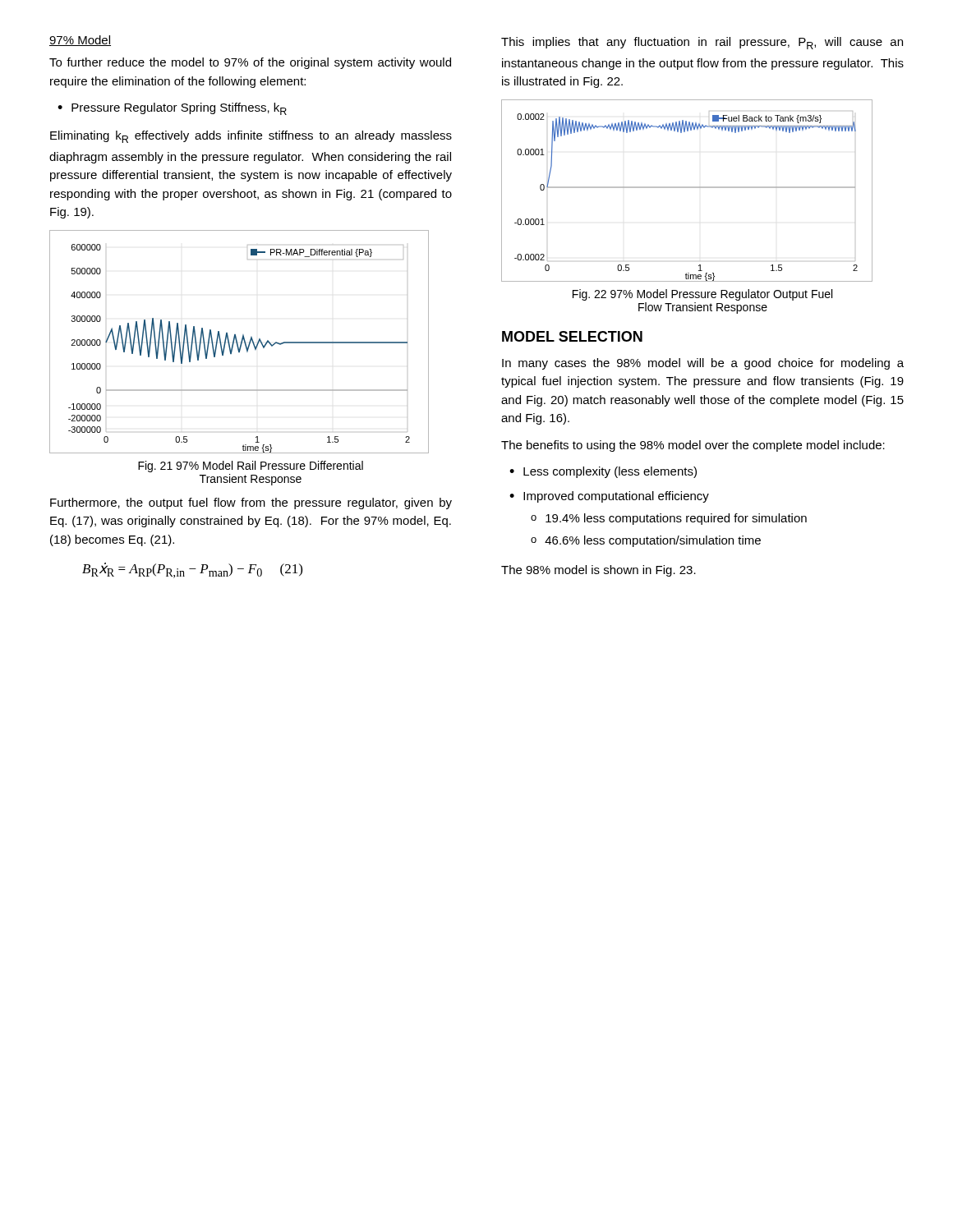Locate the block of text that opens with "The 98% model"
Image resolution: width=953 pixels, height=1232 pixels.
coord(599,570)
